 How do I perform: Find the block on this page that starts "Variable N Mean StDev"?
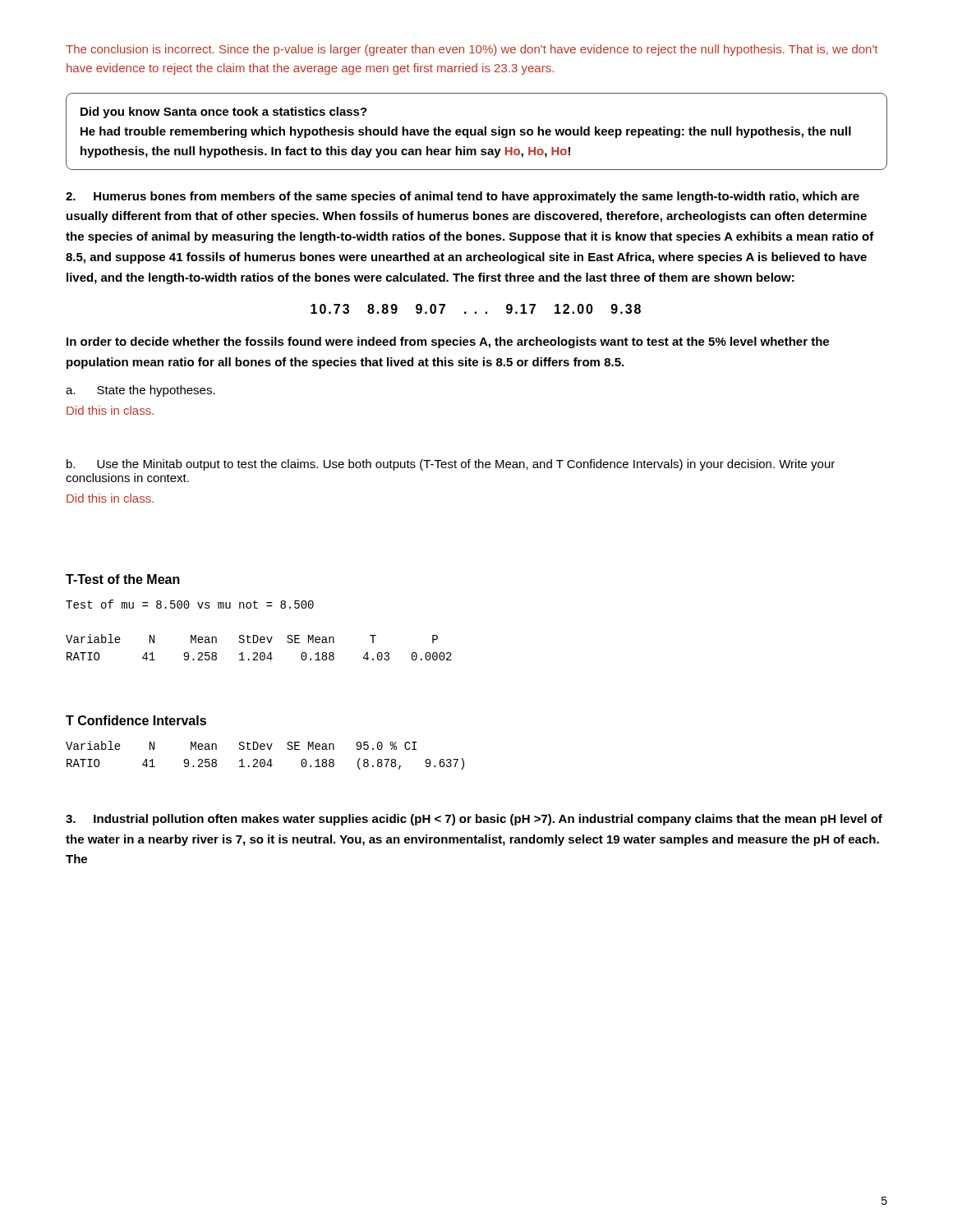241,745
